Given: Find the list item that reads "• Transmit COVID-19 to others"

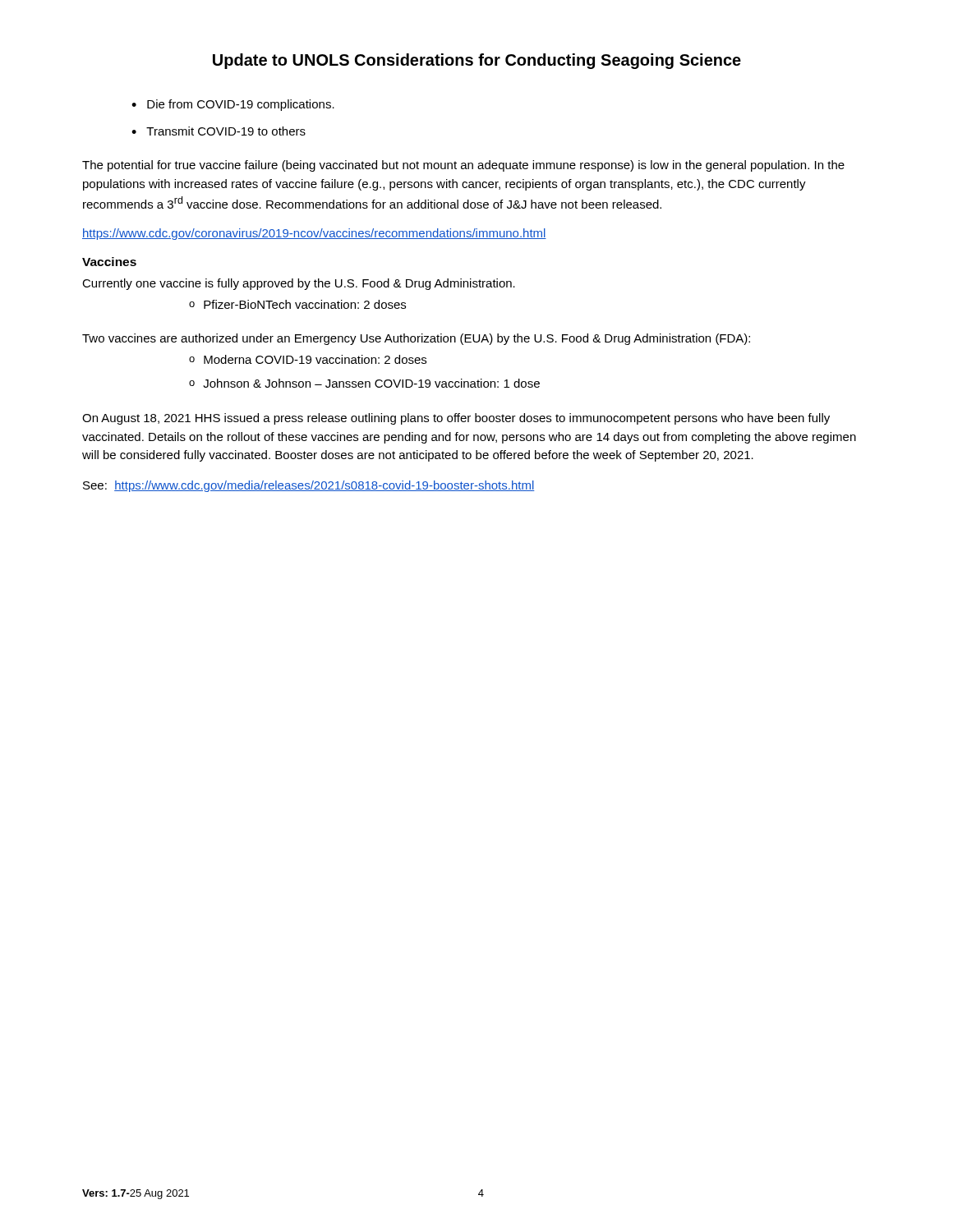Looking at the screenshot, I should (x=219, y=133).
